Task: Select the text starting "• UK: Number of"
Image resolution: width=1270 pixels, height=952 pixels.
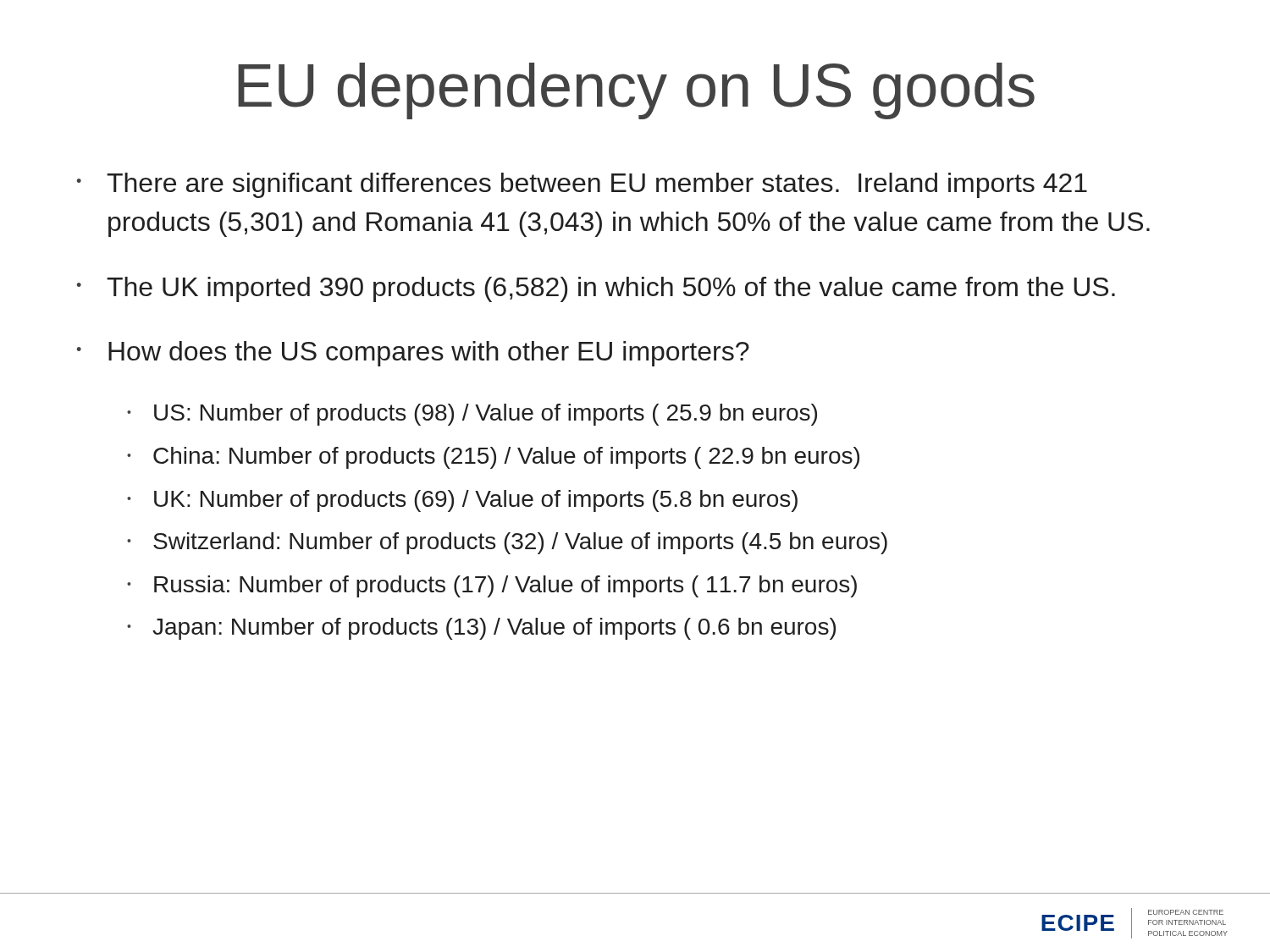Action: pyautogui.click(x=660, y=499)
